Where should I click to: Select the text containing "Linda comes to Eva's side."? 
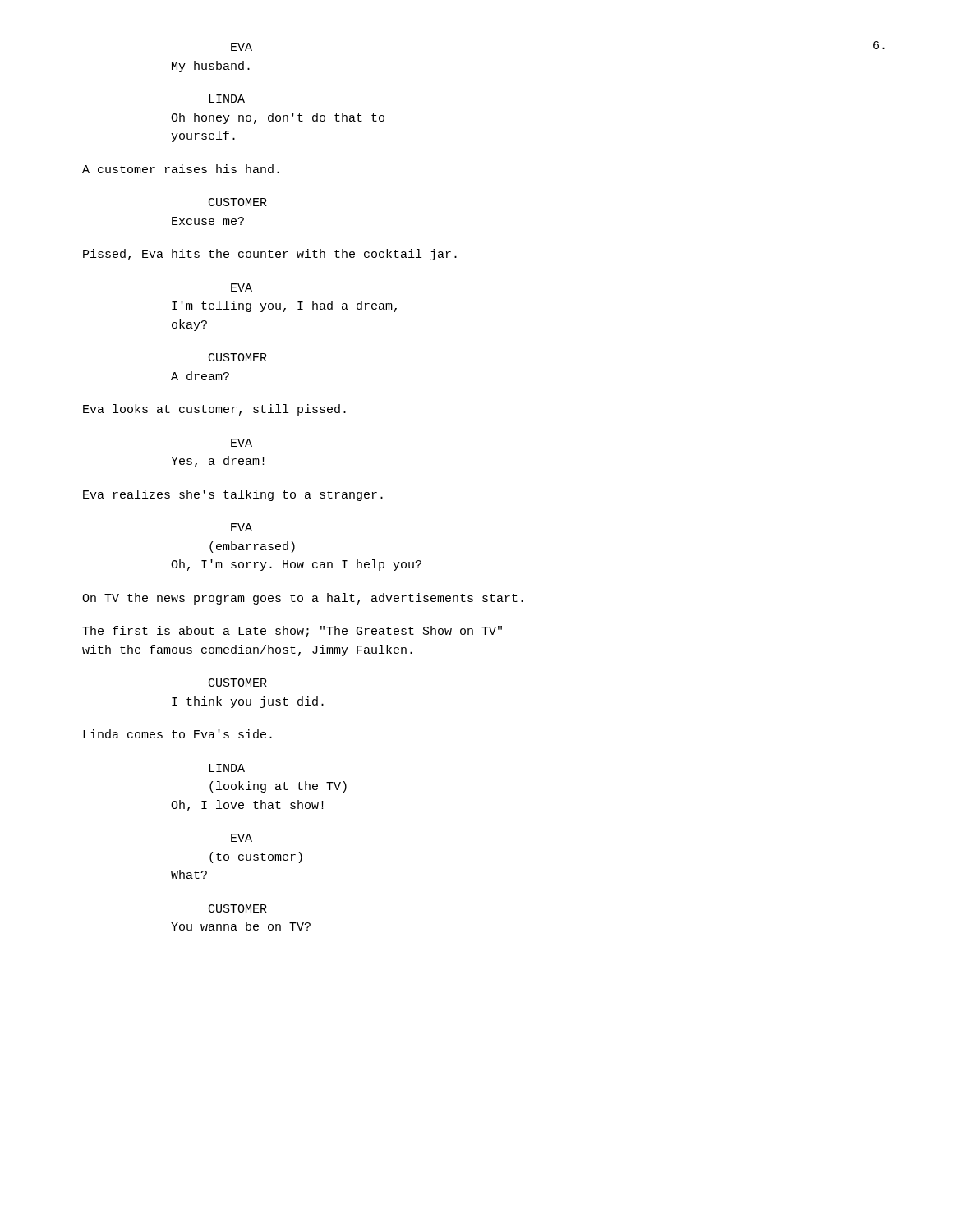[x=178, y=736]
